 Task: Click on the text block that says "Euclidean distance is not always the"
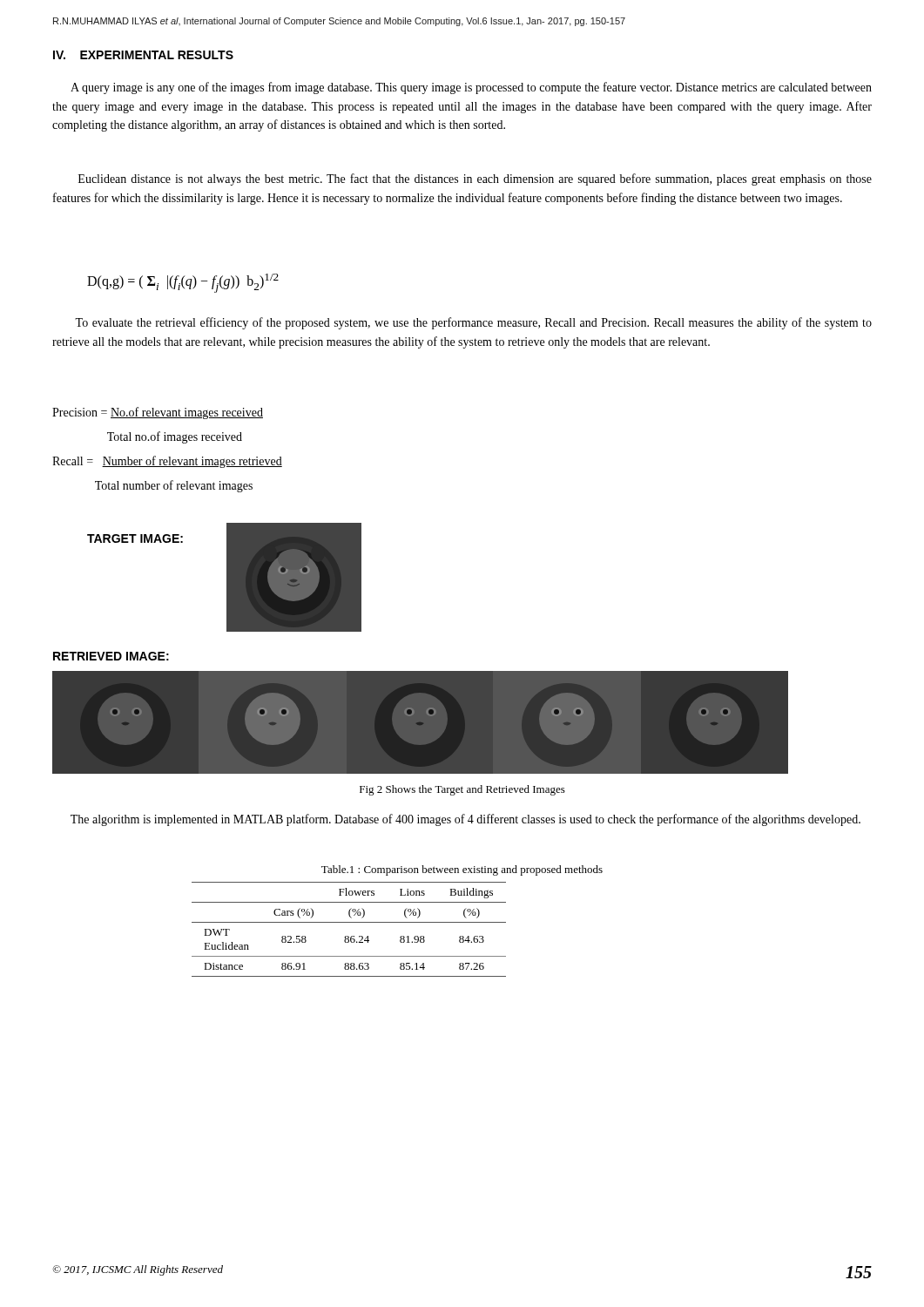(x=462, y=189)
